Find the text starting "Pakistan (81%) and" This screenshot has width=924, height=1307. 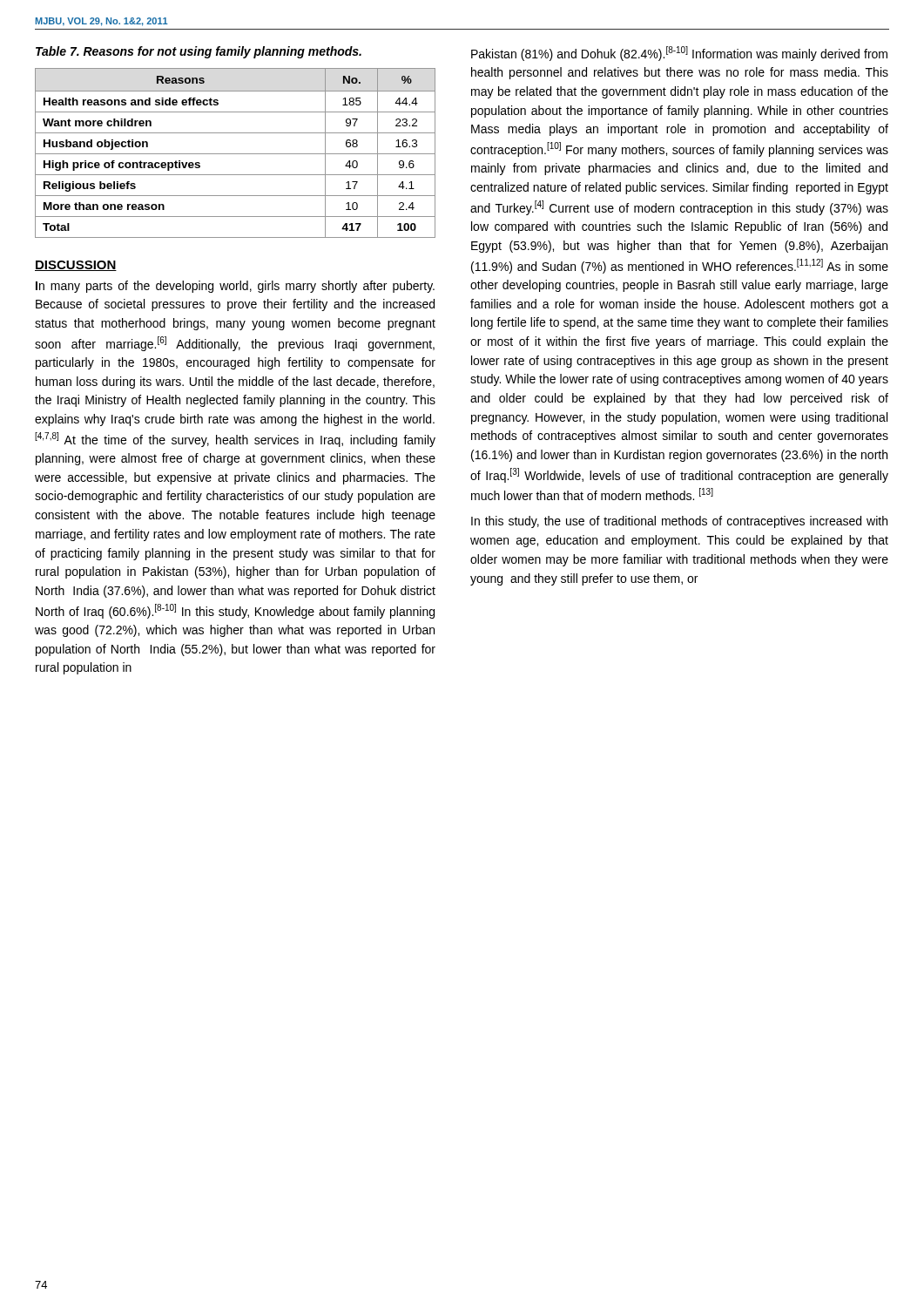679,316
